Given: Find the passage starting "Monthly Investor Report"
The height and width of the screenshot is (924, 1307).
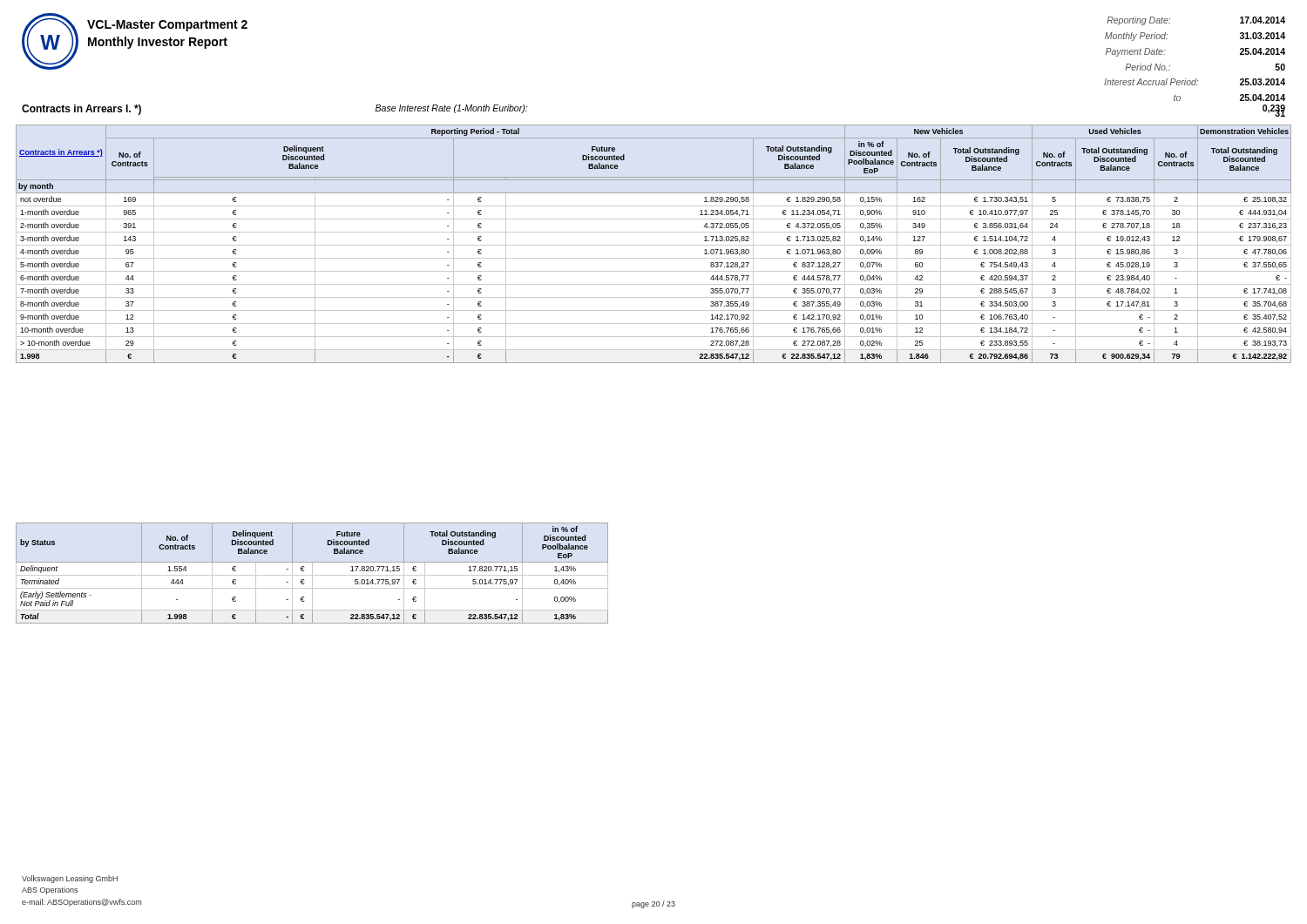Looking at the screenshot, I should 157,42.
